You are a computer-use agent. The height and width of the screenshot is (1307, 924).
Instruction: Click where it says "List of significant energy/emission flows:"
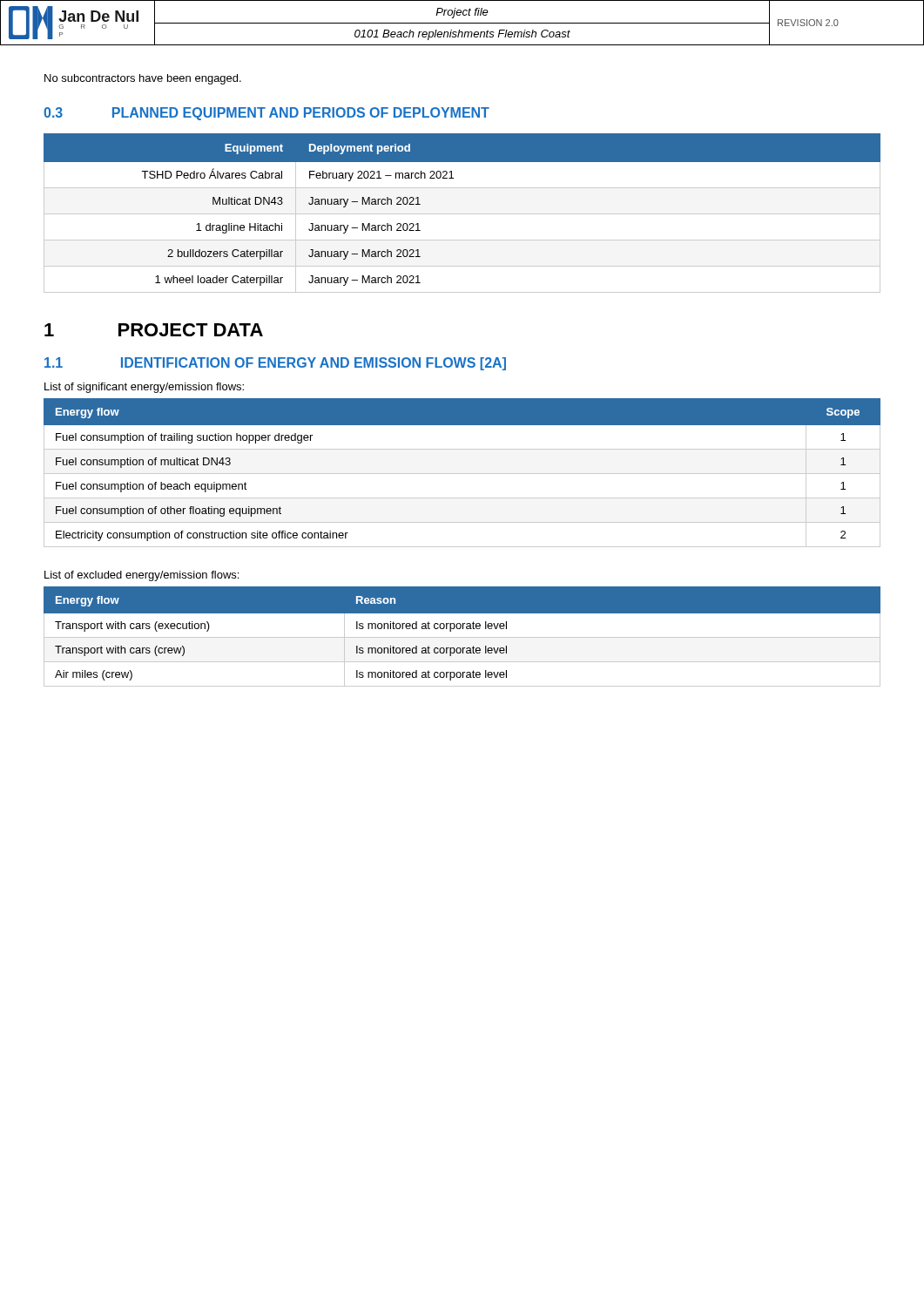144,386
